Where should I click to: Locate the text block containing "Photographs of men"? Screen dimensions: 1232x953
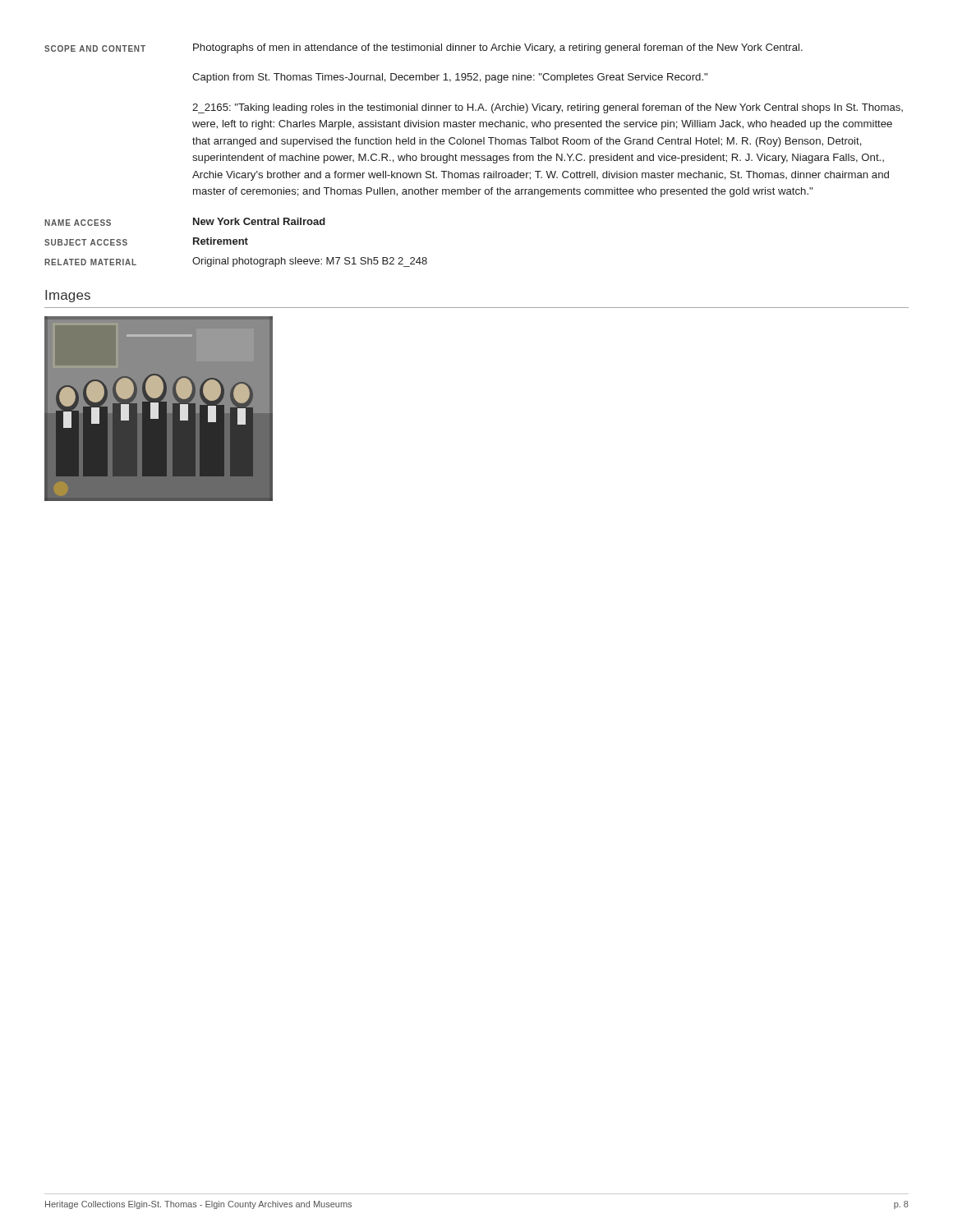pos(550,120)
